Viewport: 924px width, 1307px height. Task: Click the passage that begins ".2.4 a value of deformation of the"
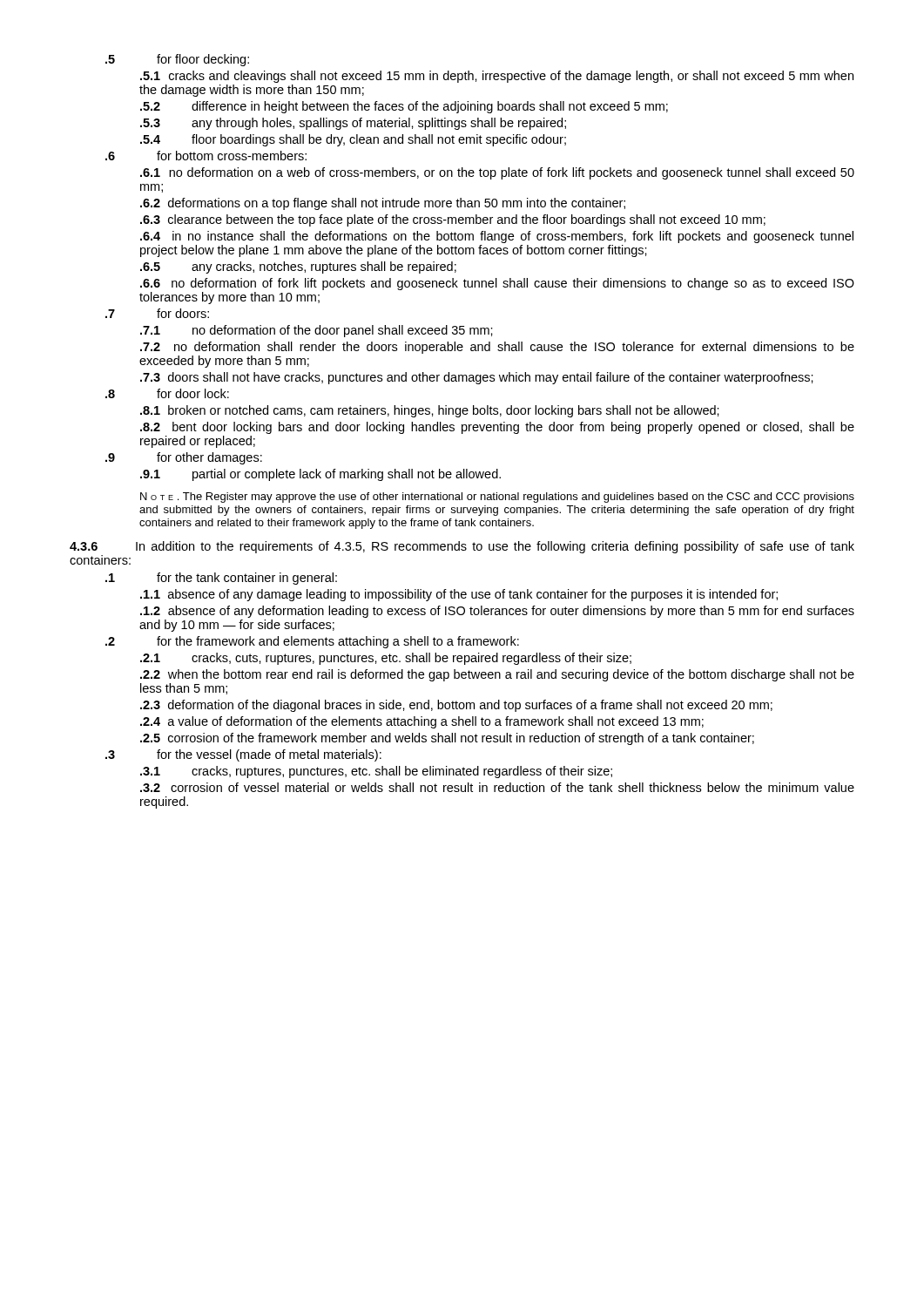422,721
